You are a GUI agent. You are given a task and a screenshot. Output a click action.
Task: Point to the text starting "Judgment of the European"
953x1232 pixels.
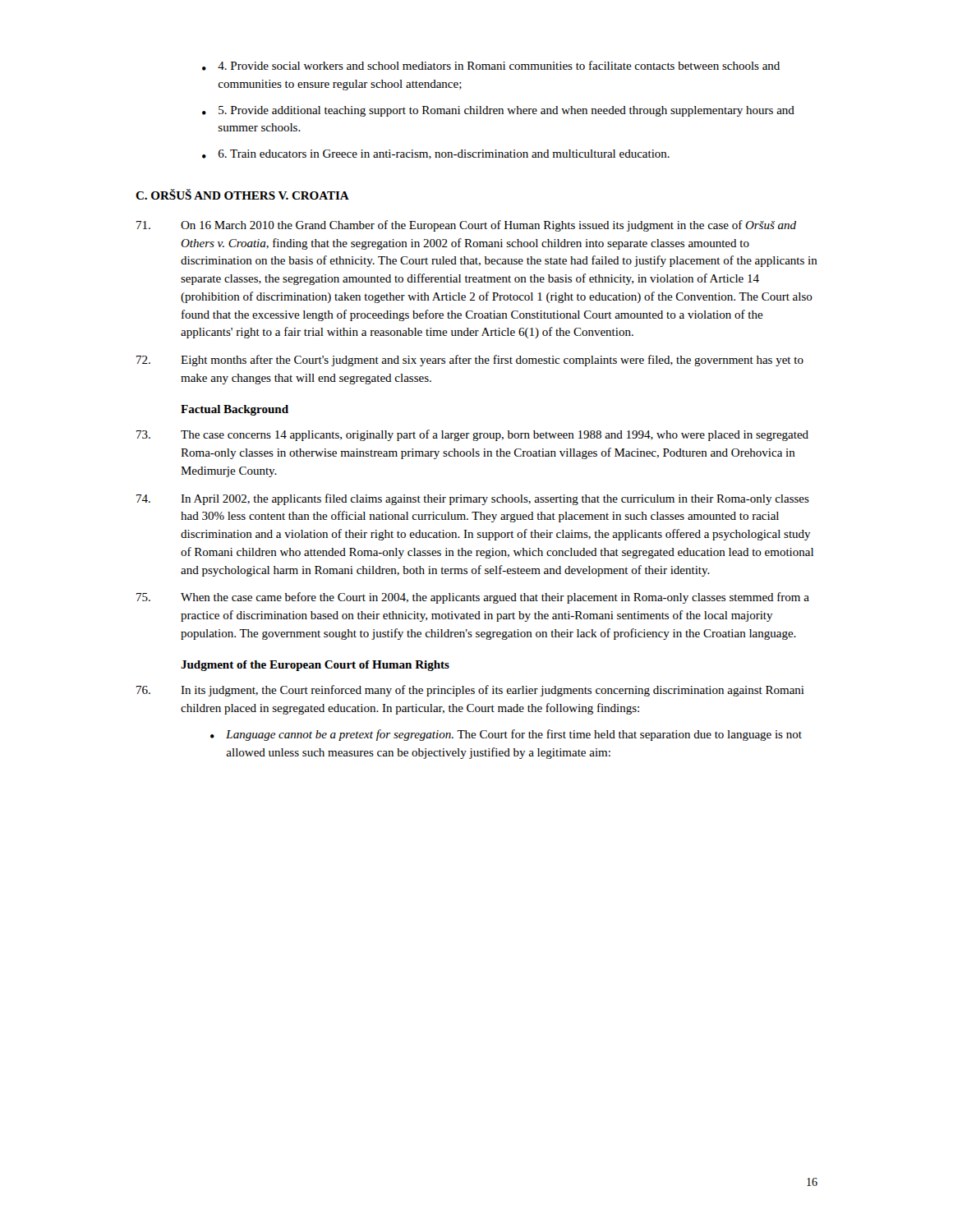315,664
